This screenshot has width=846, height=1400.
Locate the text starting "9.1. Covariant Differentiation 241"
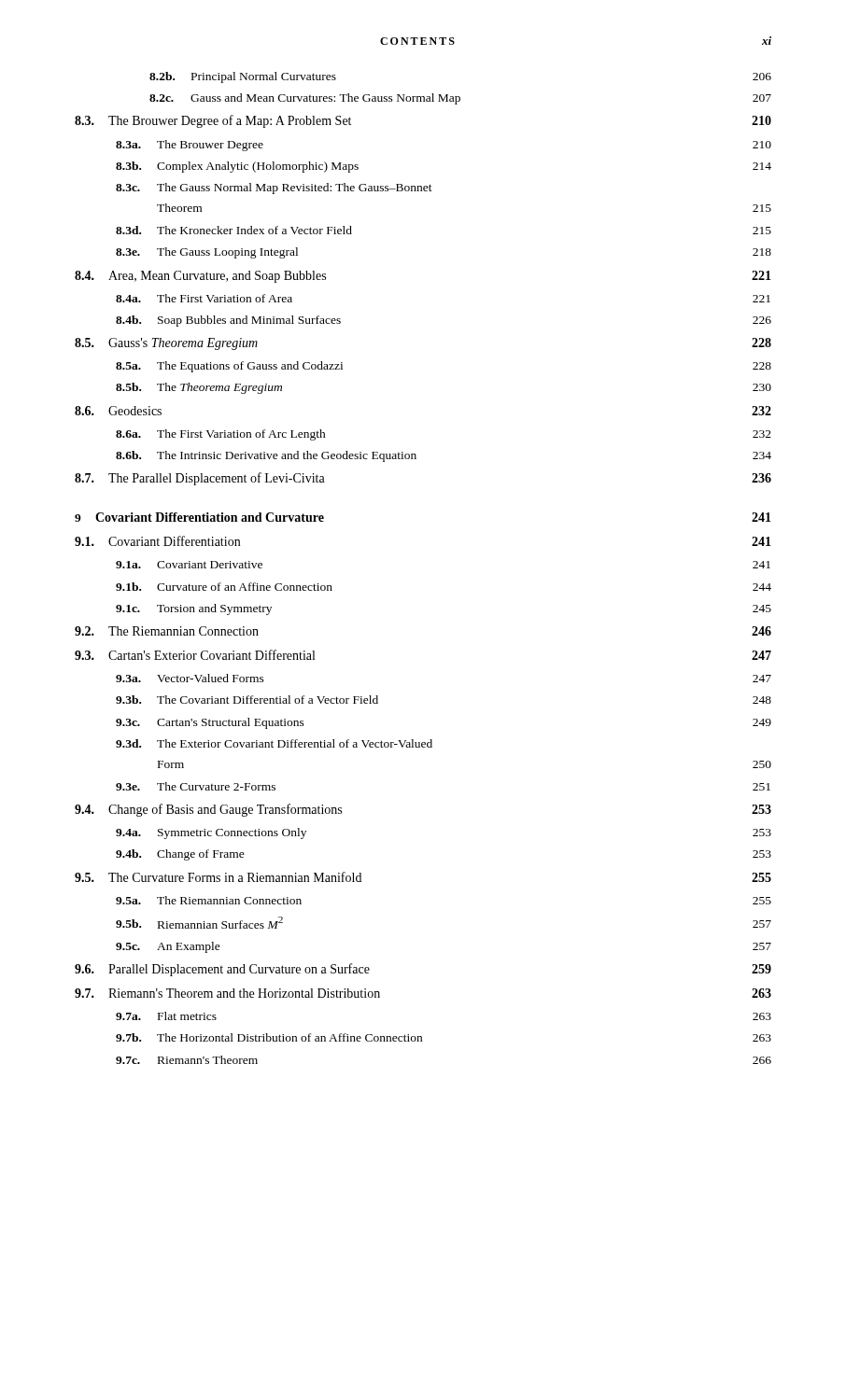pyautogui.click(x=170, y=540)
